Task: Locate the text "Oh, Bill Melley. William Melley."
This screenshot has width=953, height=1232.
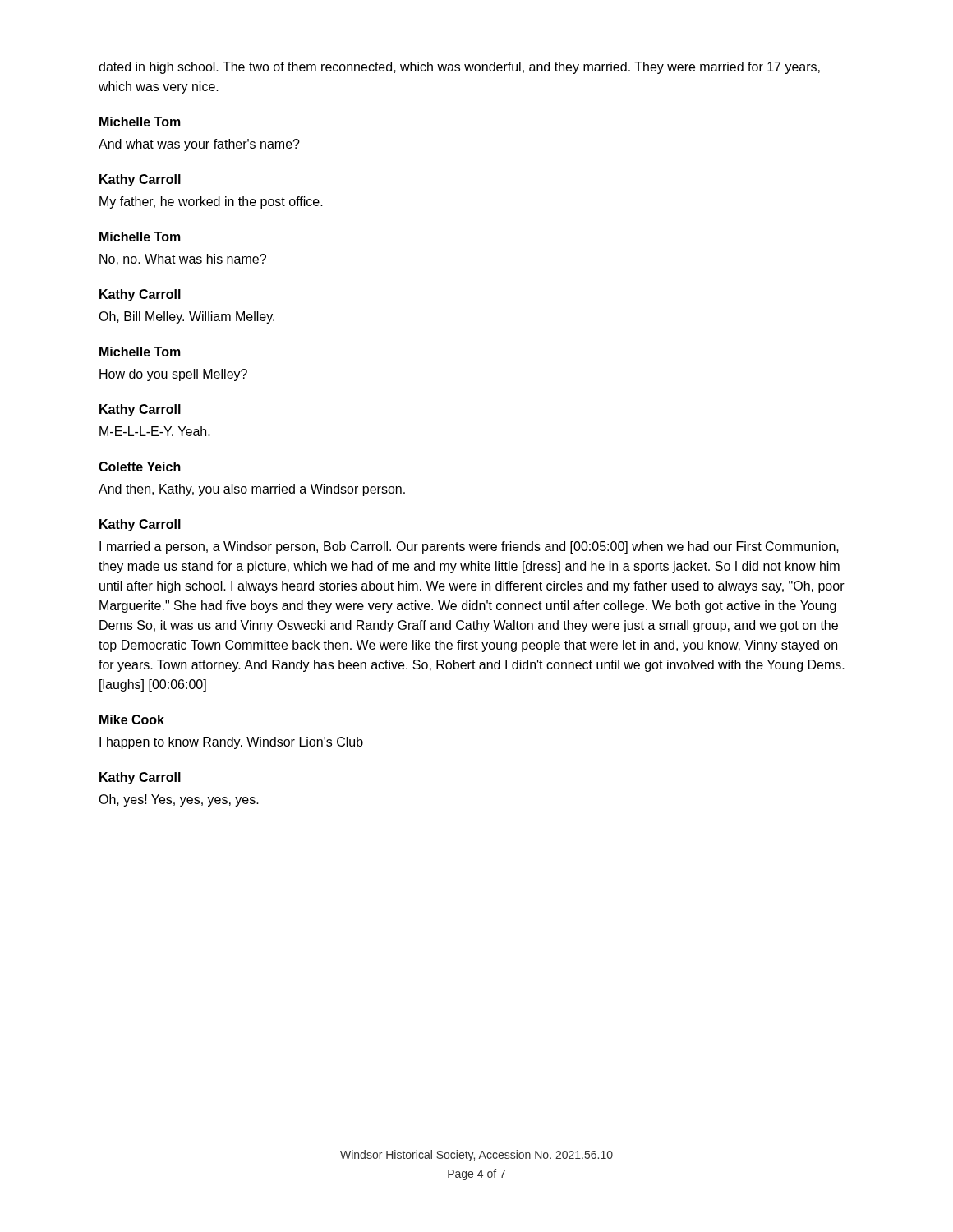Action: pyautogui.click(x=187, y=317)
